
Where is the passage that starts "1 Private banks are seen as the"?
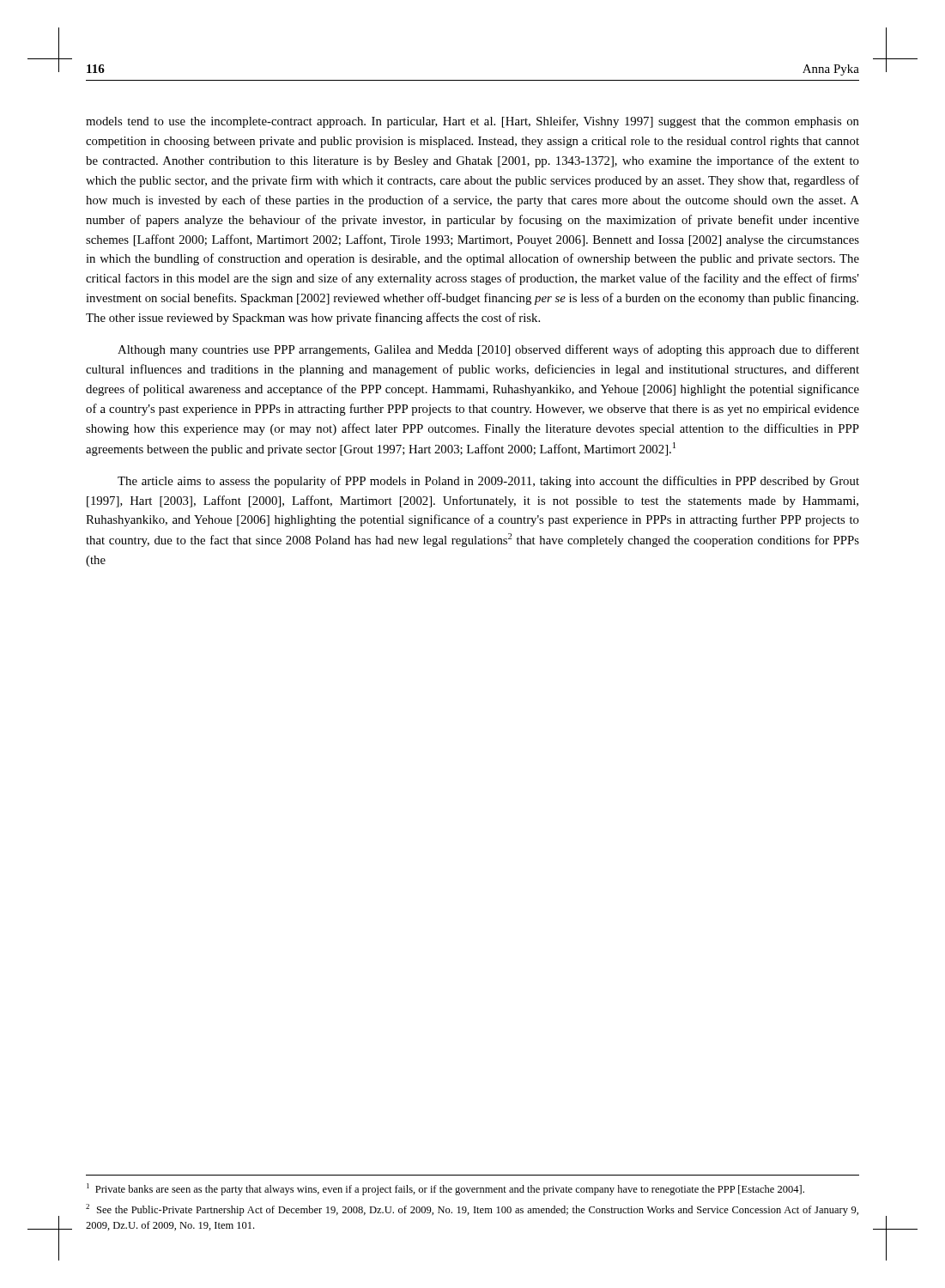point(445,1189)
